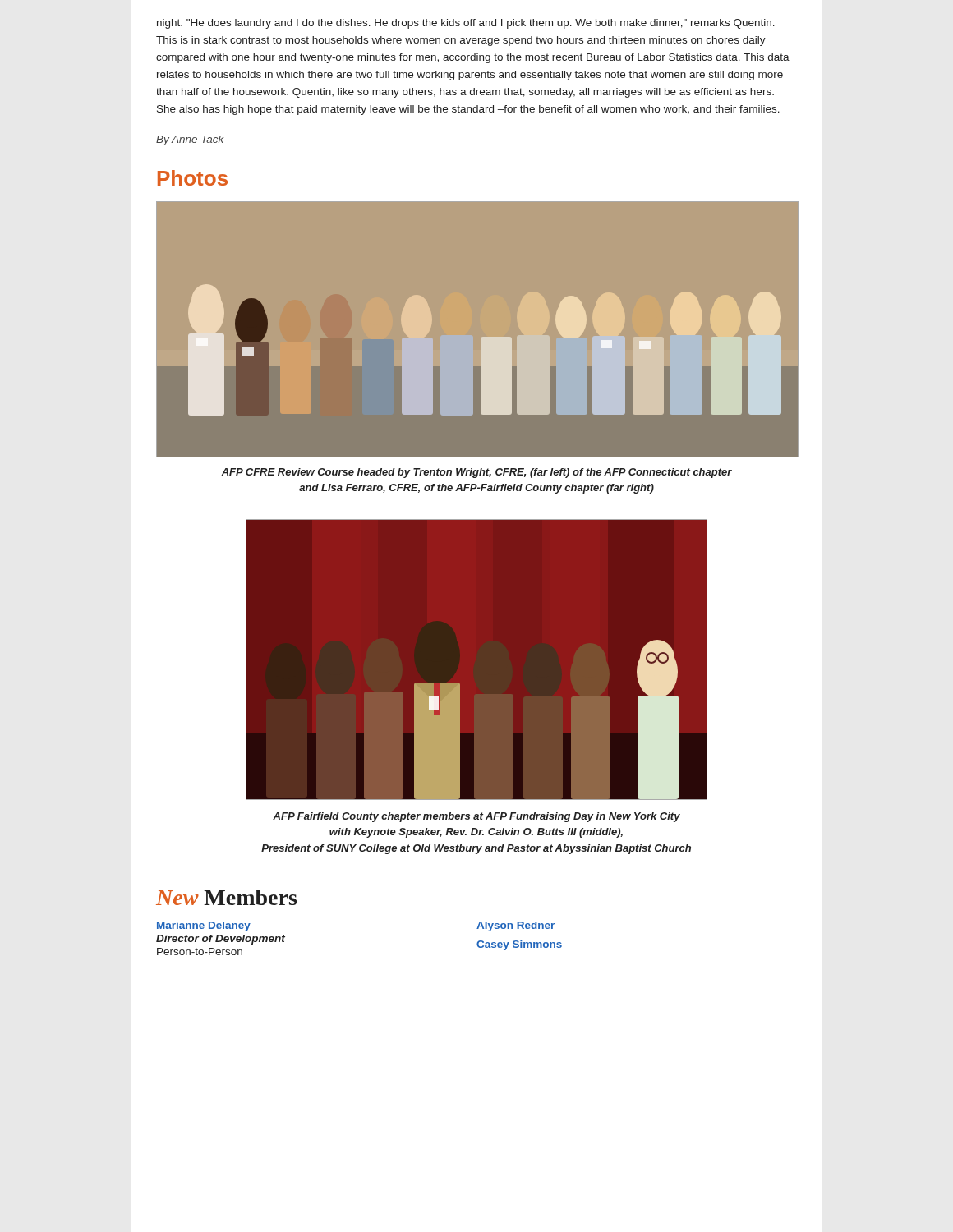Image resolution: width=953 pixels, height=1232 pixels.
Task: Select the caption that says "AFP Fairfield County chapter members at AFP"
Action: (476, 832)
